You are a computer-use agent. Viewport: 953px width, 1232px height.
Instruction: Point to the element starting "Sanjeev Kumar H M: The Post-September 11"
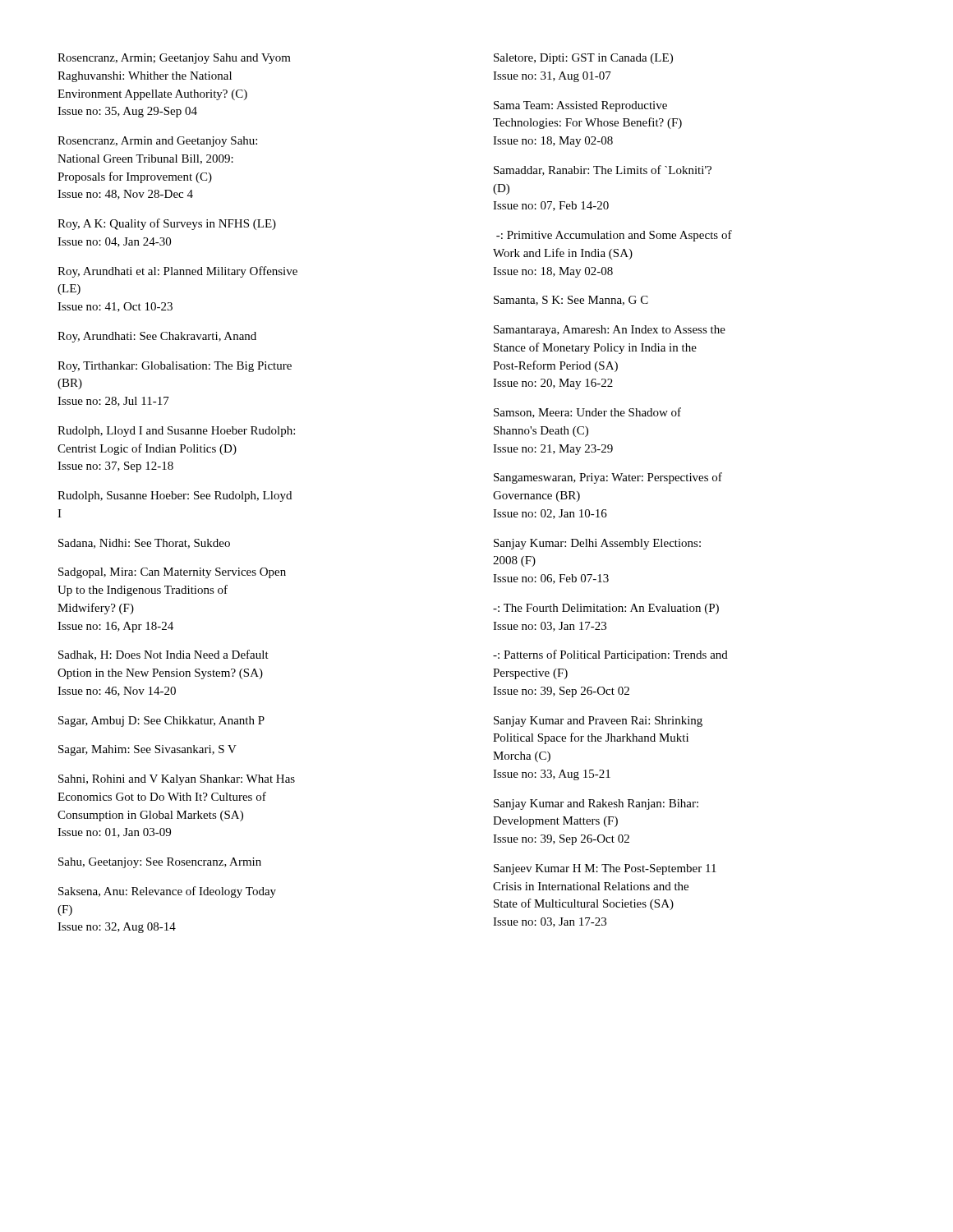[x=694, y=895]
